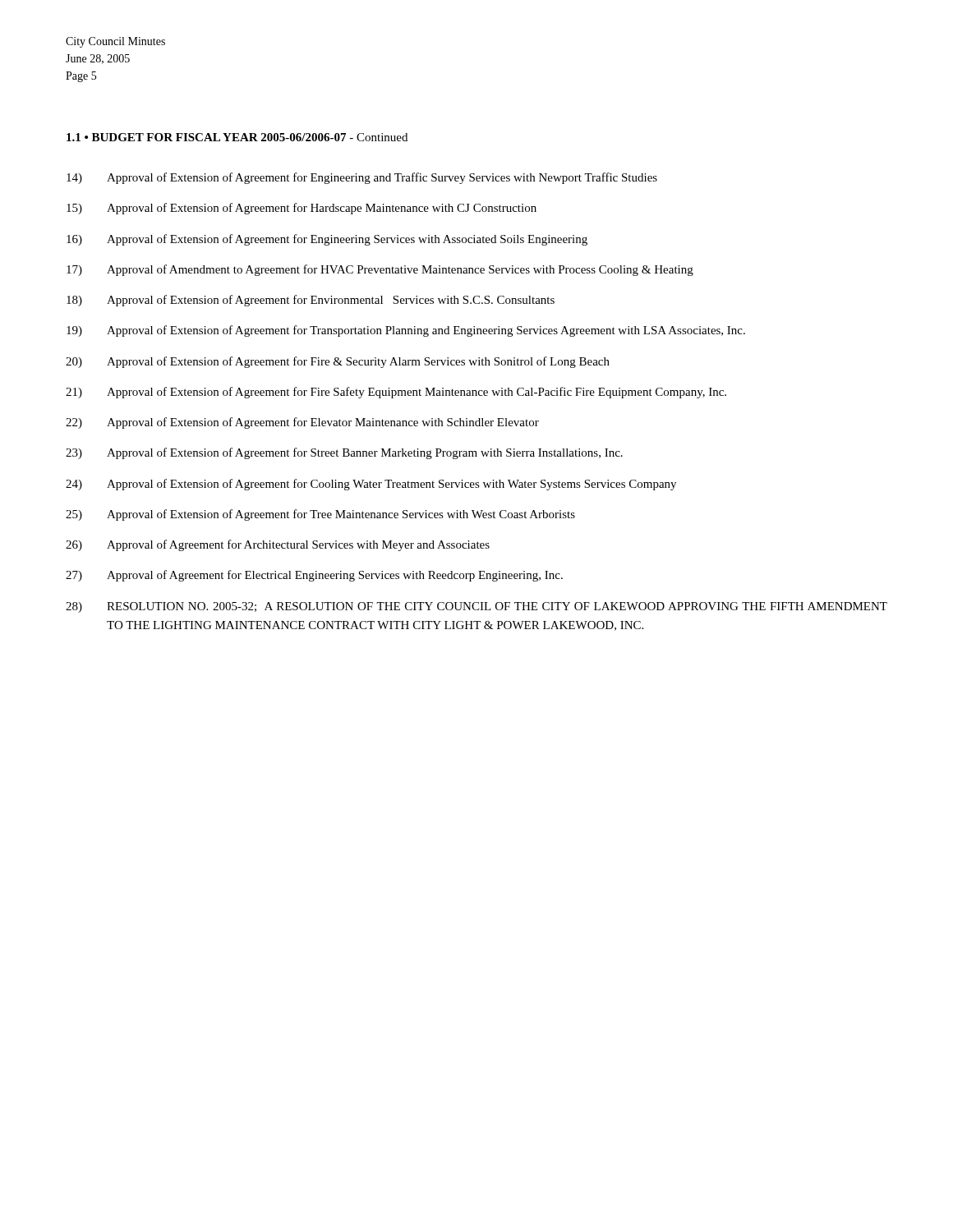The image size is (953, 1232).
Task: Click the passage that begins "20) Approval of Extension of Agreement for Fire"
Action: (x=476, y=362)
